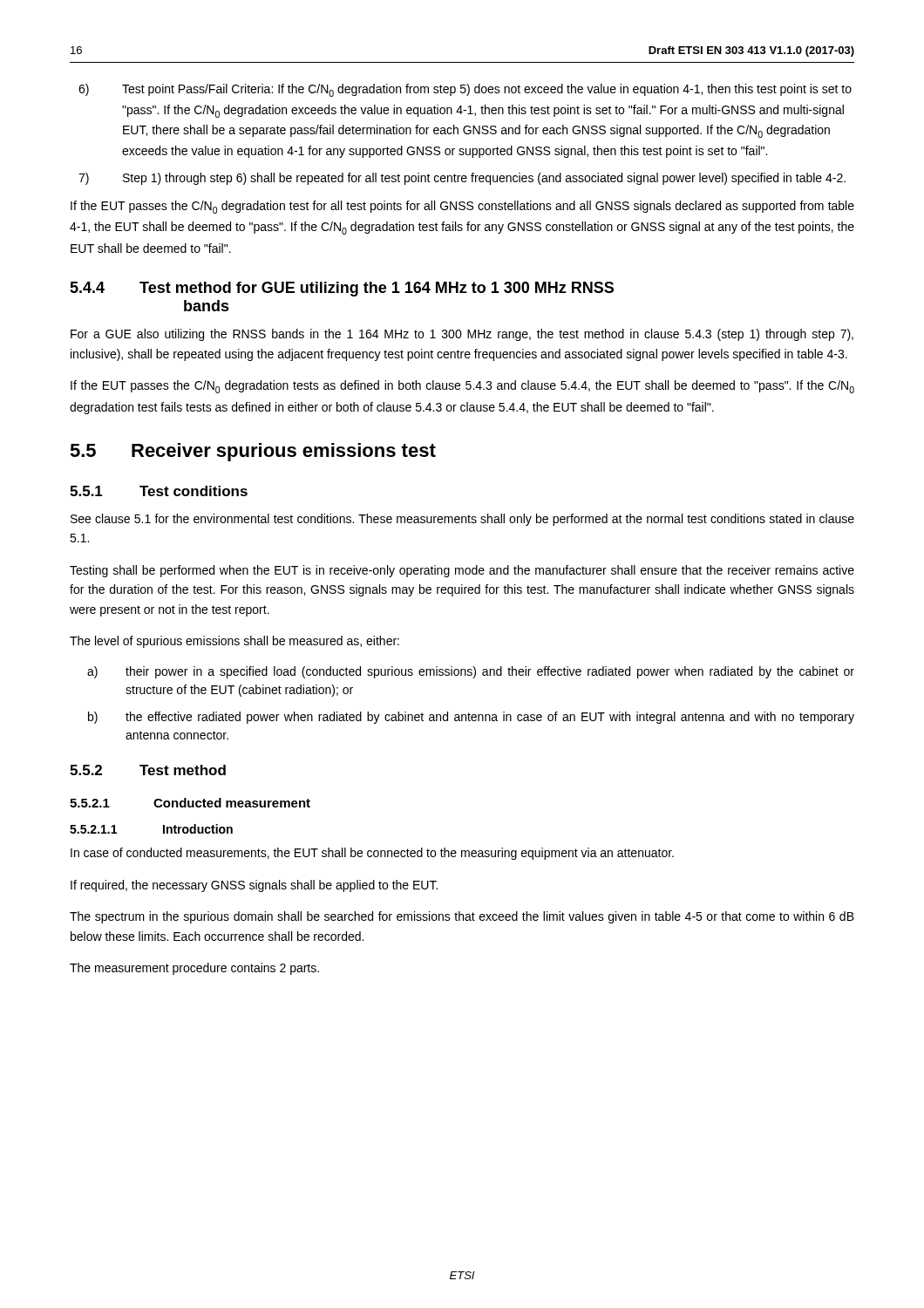Navigate to the text block starting "a) their power in"
Viewport: 924px width, 1308px height.
(x=462, y=681)
